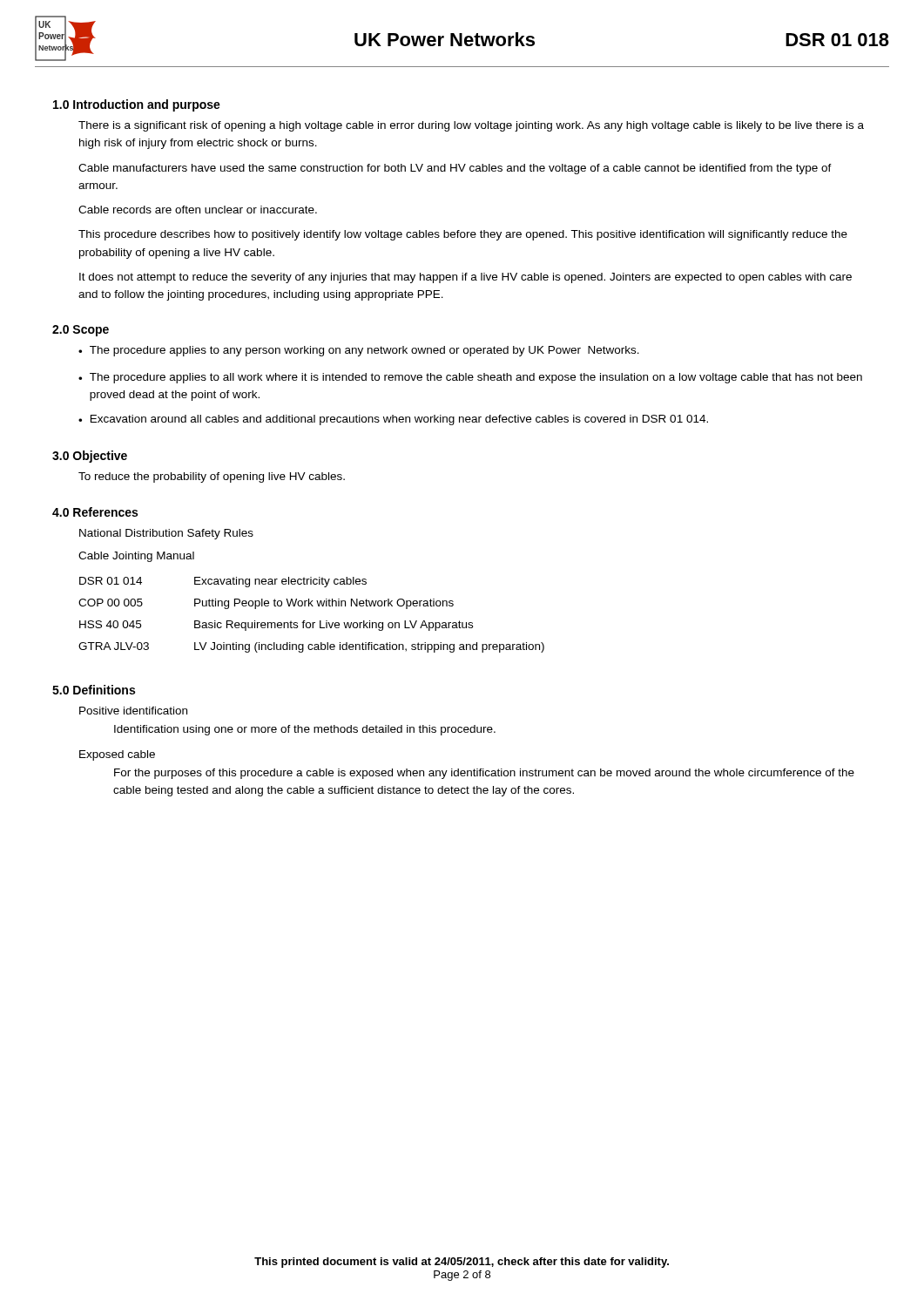Find the block on this page that starts "Cable manufacturers have used the same"
This screenshot has height=1307, width=924.
click(x=455, y=176)
